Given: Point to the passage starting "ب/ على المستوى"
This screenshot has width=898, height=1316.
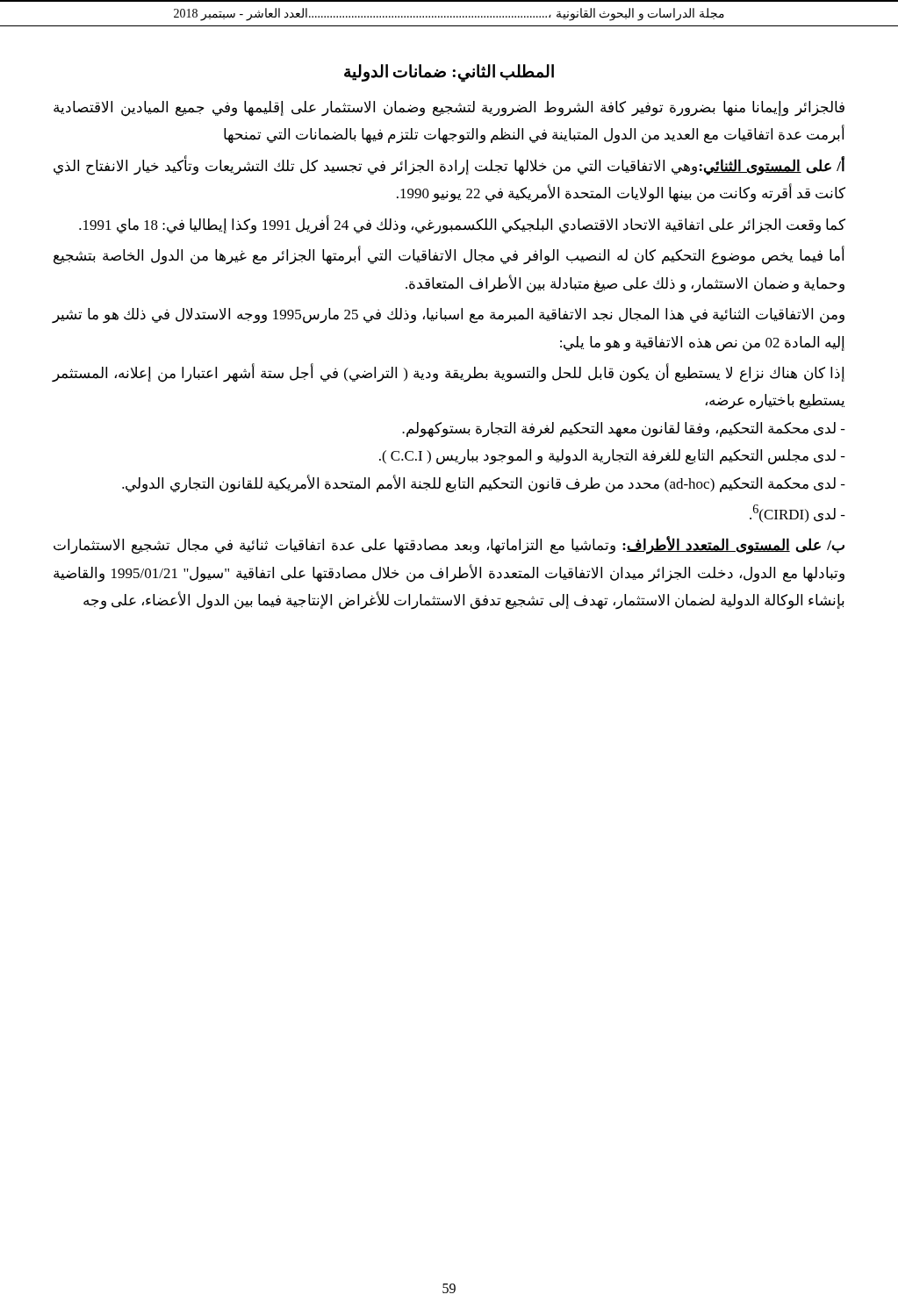Looking at the screenshot, I should pyautogui.click(x=449, y=573).
